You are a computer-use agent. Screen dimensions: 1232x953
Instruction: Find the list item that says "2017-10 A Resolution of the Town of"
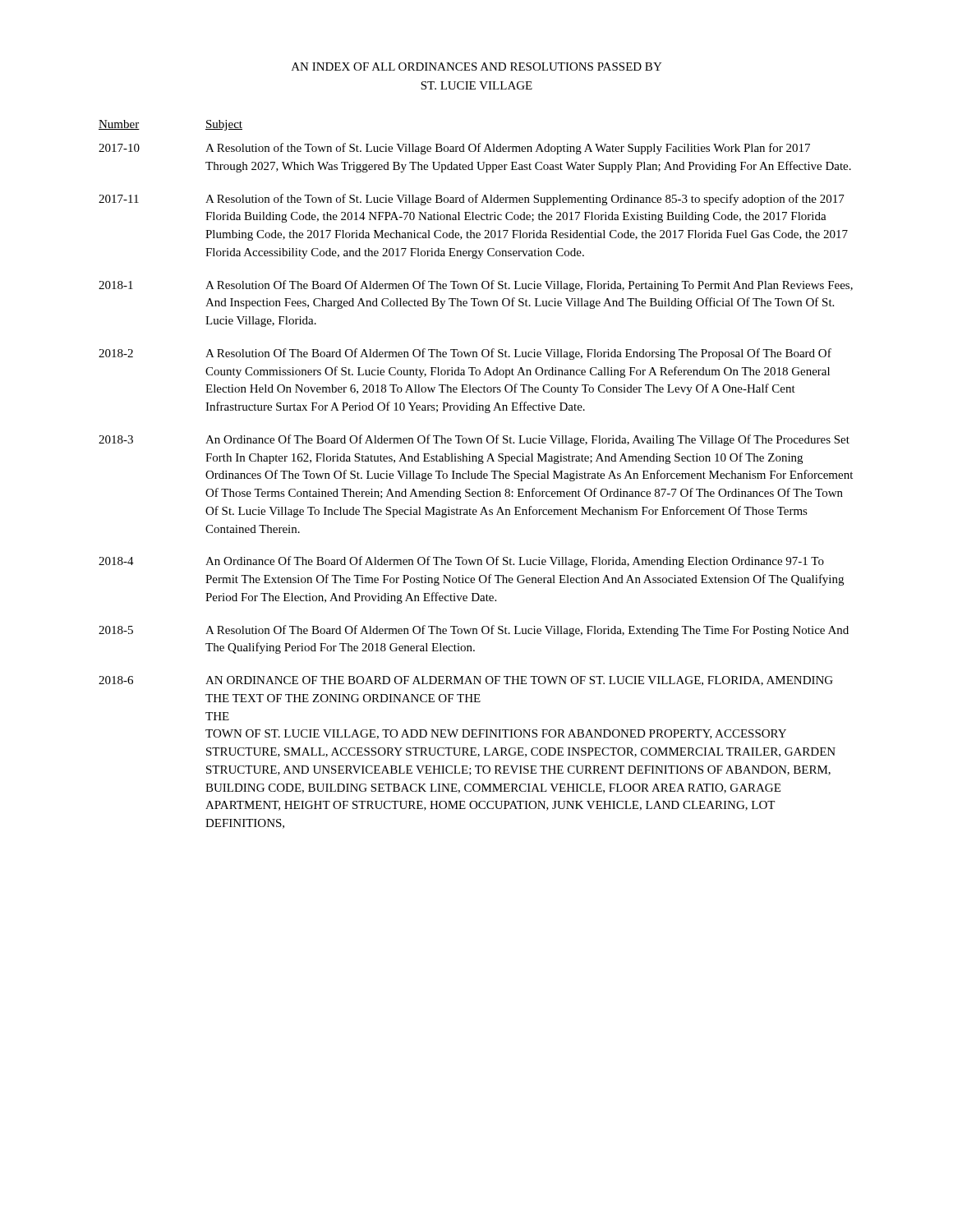click(x=476, y=157)
